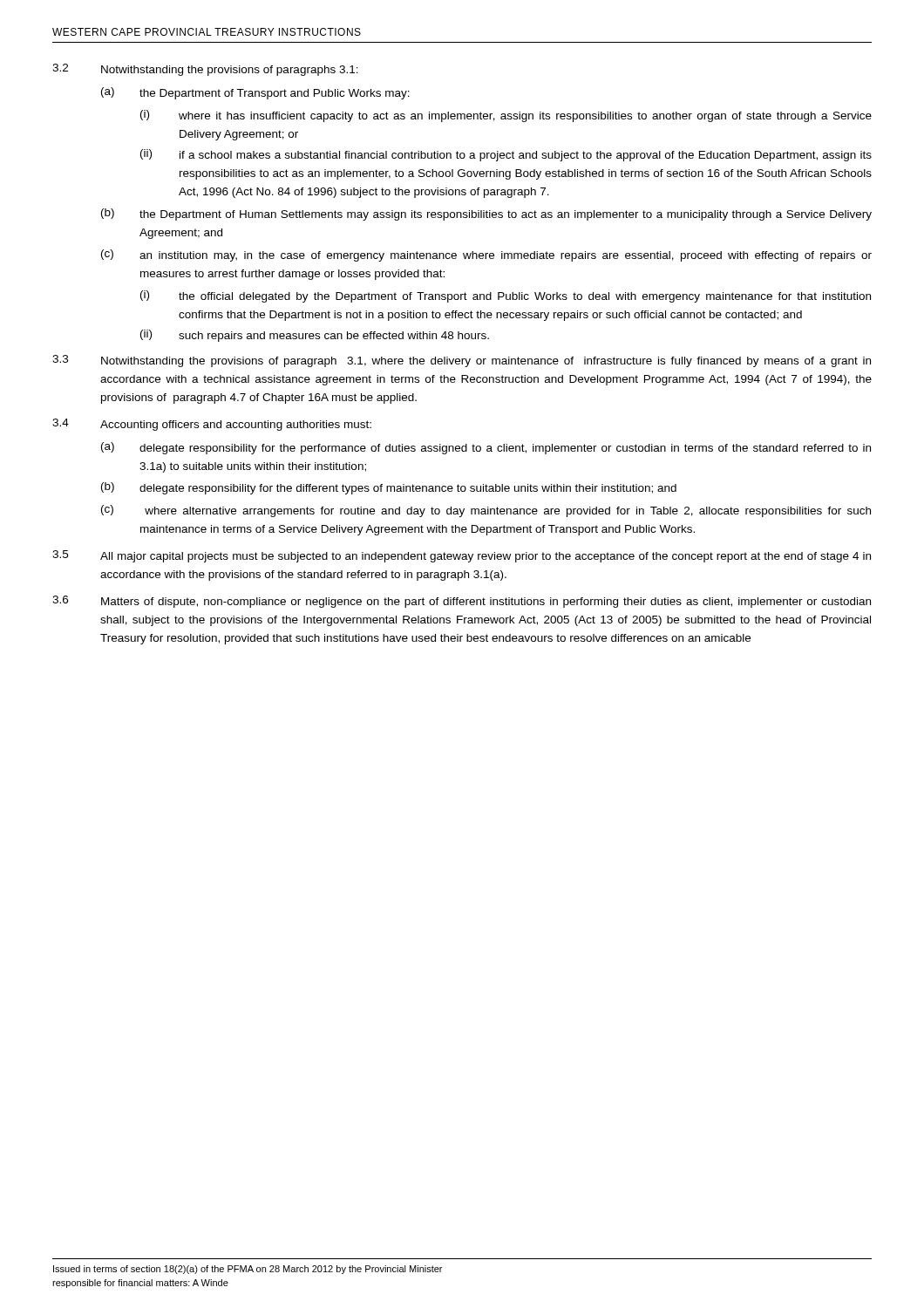Image resolution: width=924 pixels, height=1308 pixels.
Task: Locate the block starting "3.6 Matters of"
Action: pyautogui.click(x=462, y=620)
